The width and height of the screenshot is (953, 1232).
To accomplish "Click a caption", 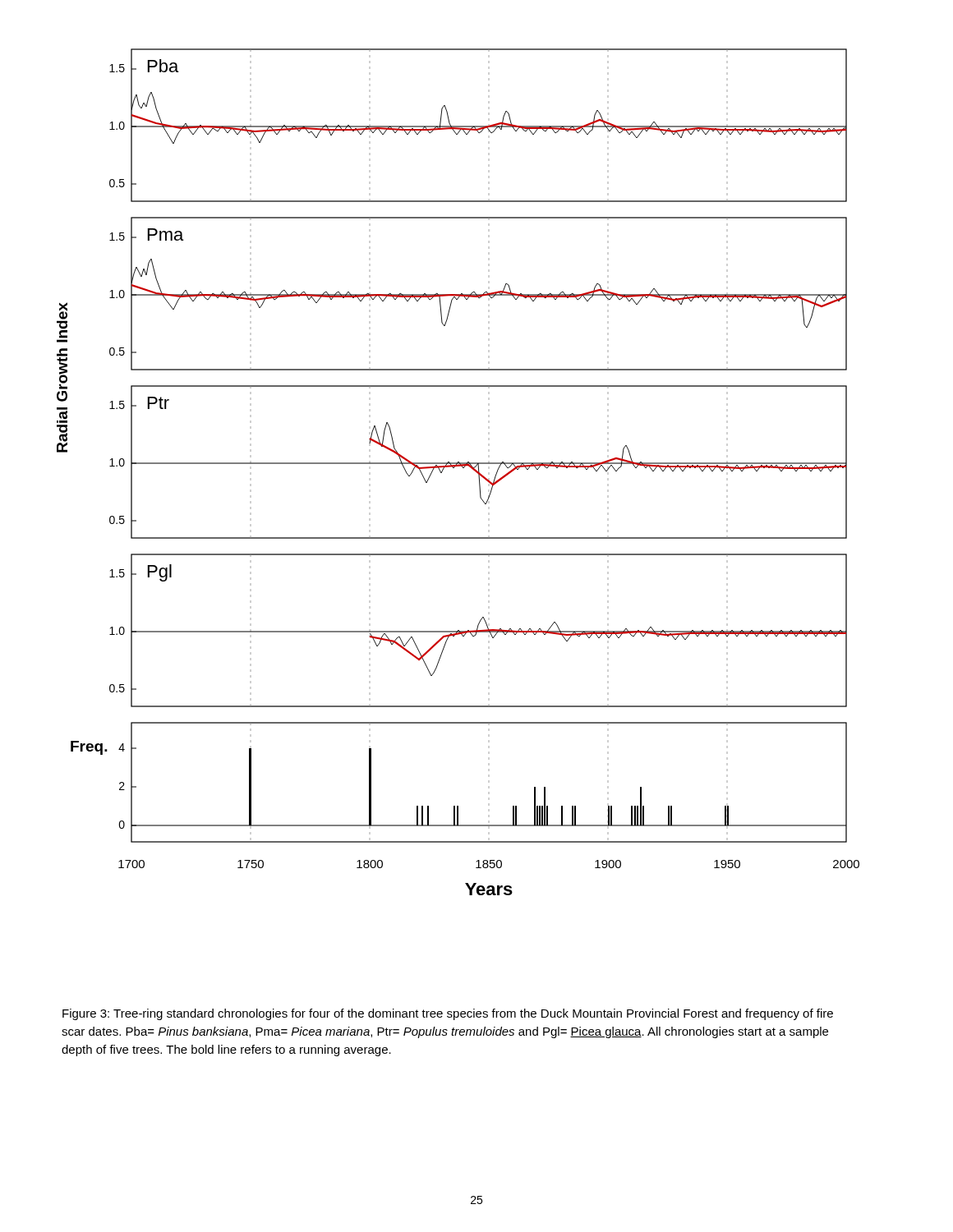I will [x=456, y=1031].
